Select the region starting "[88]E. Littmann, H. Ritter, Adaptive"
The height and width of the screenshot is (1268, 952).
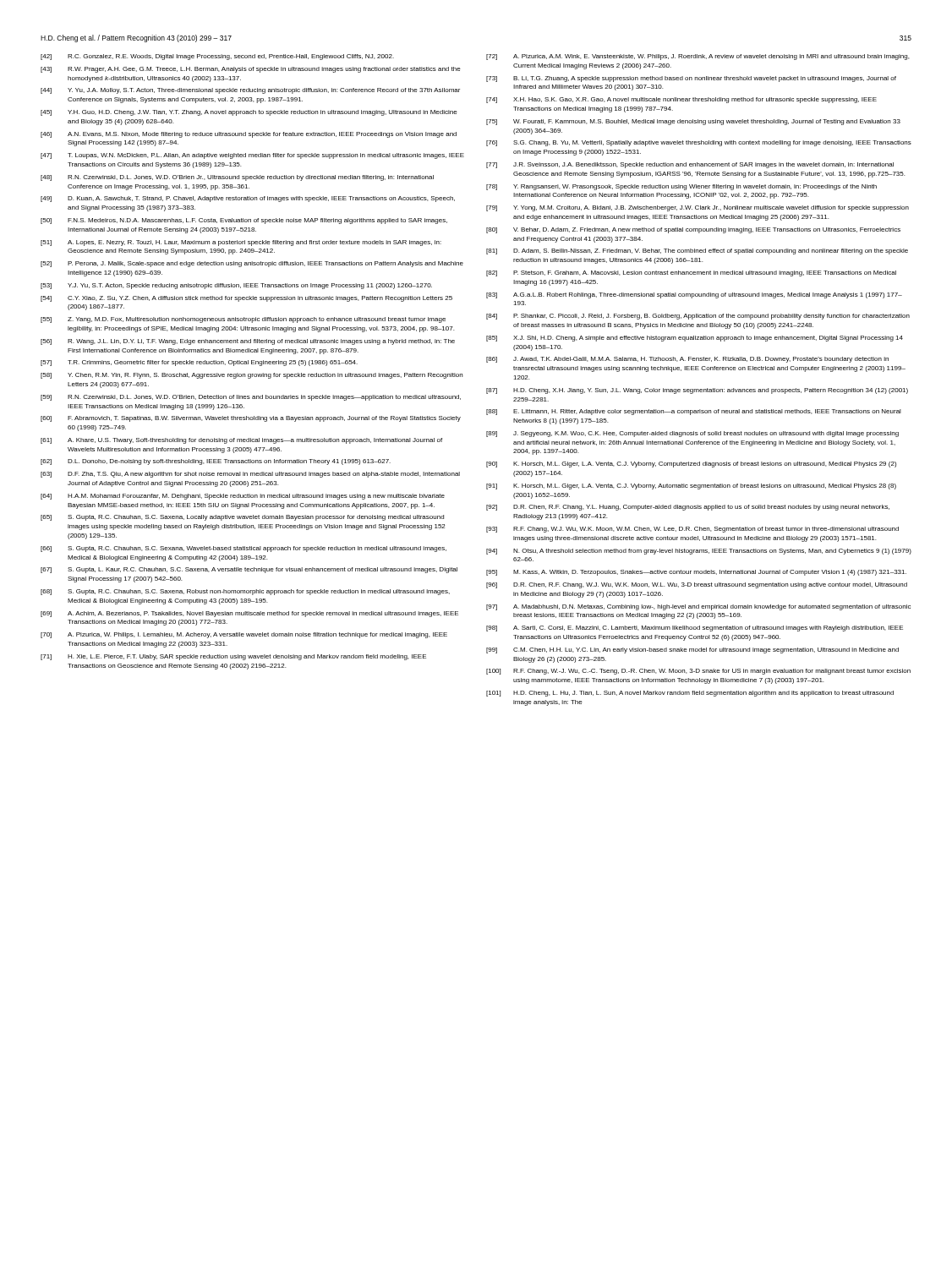tap(699, 417)
